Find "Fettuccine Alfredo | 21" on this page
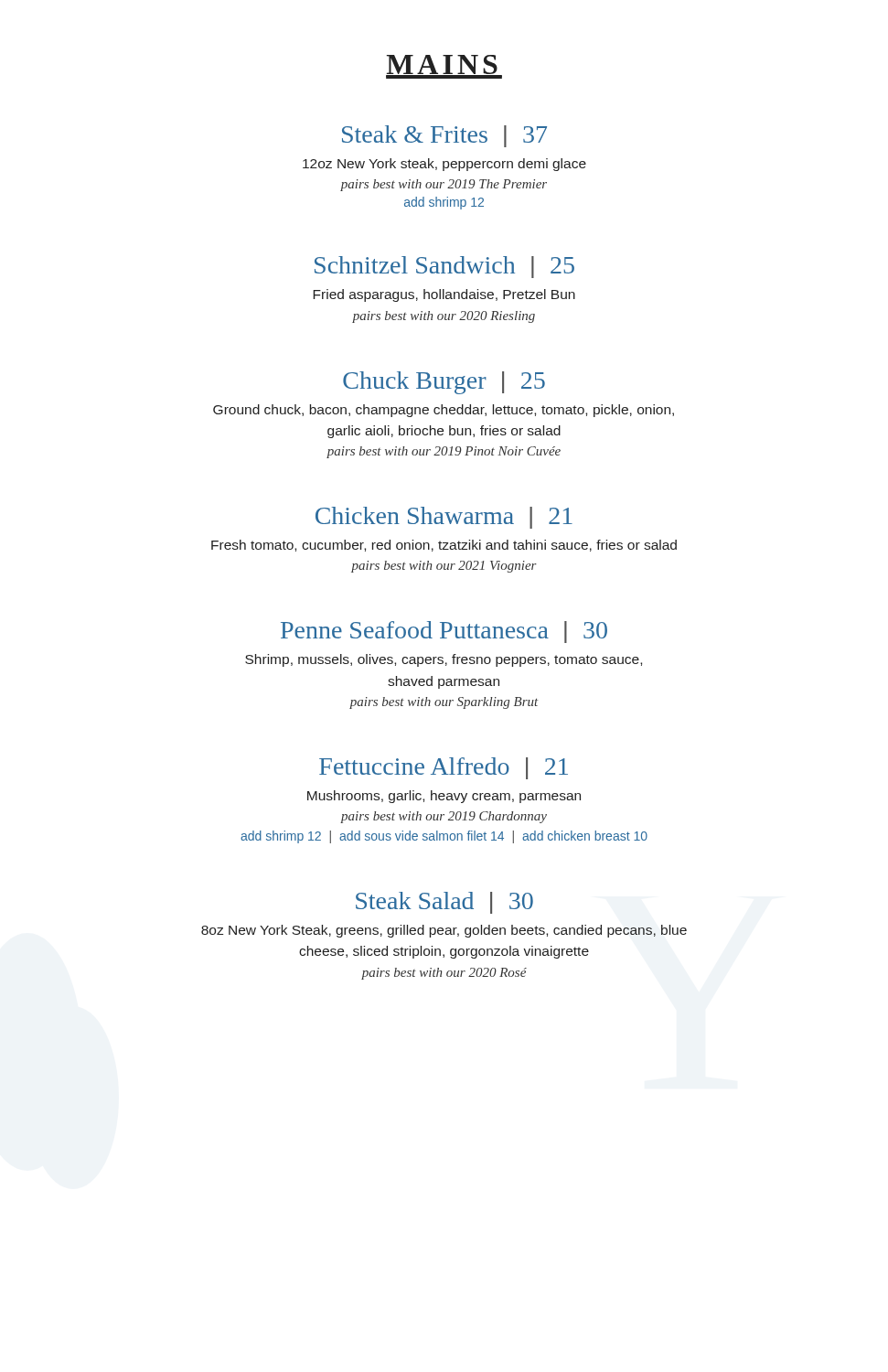Viewport: 888px width, 1372px height. click(444, 766)
